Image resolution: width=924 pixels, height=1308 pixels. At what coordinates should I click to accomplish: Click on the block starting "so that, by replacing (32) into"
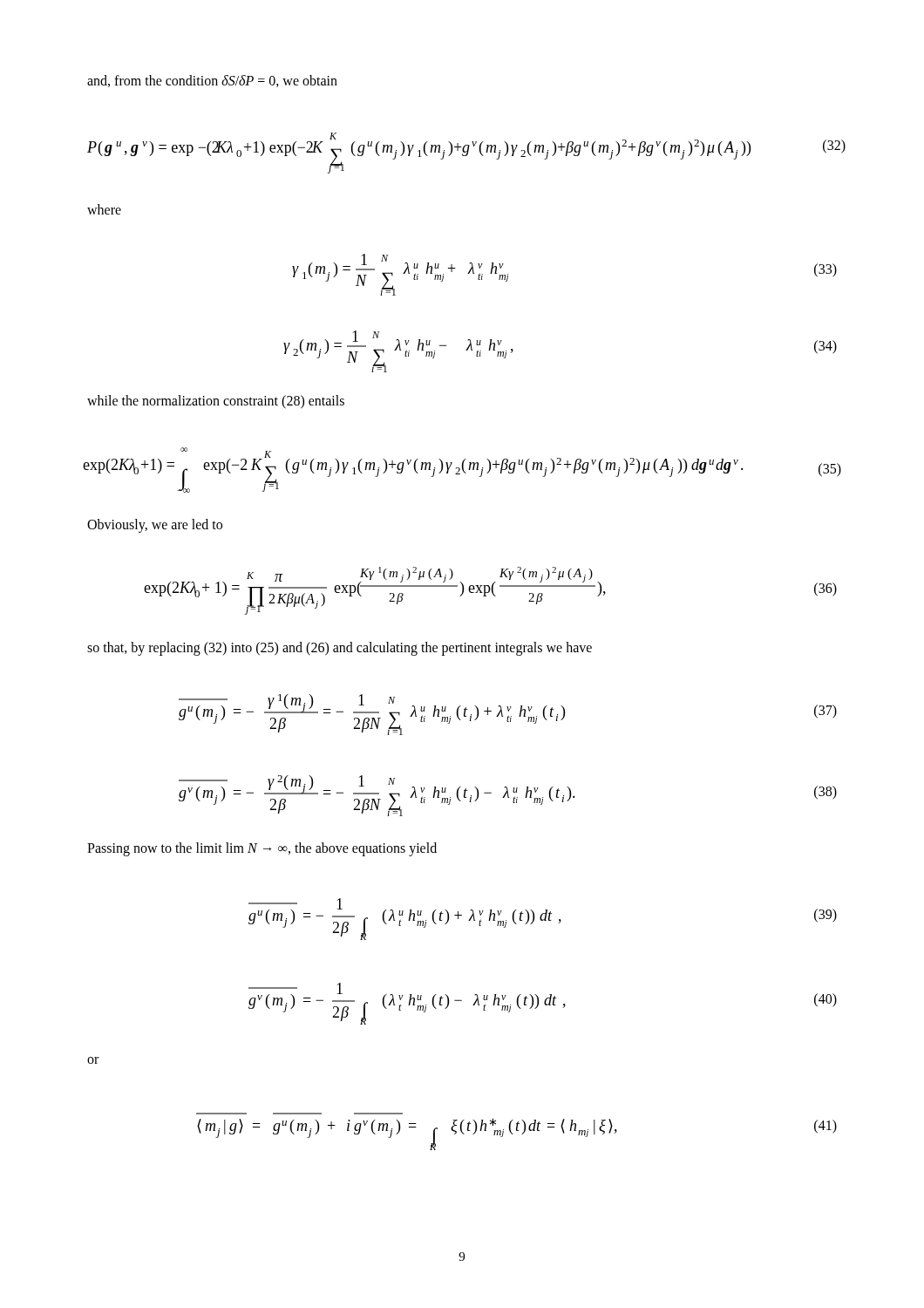340,648
